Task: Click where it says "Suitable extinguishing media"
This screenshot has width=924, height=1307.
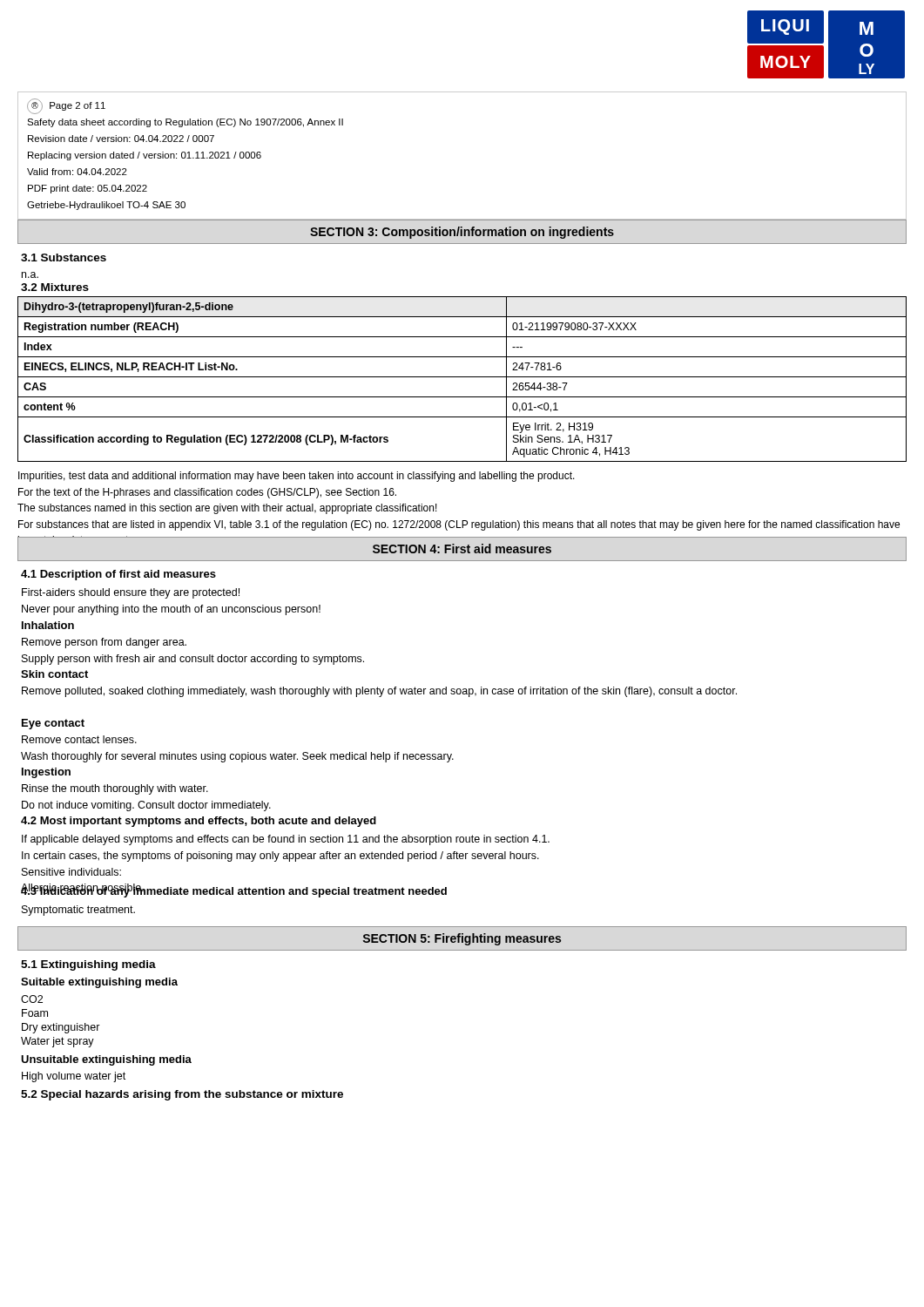Action: (x=99, y=982)
